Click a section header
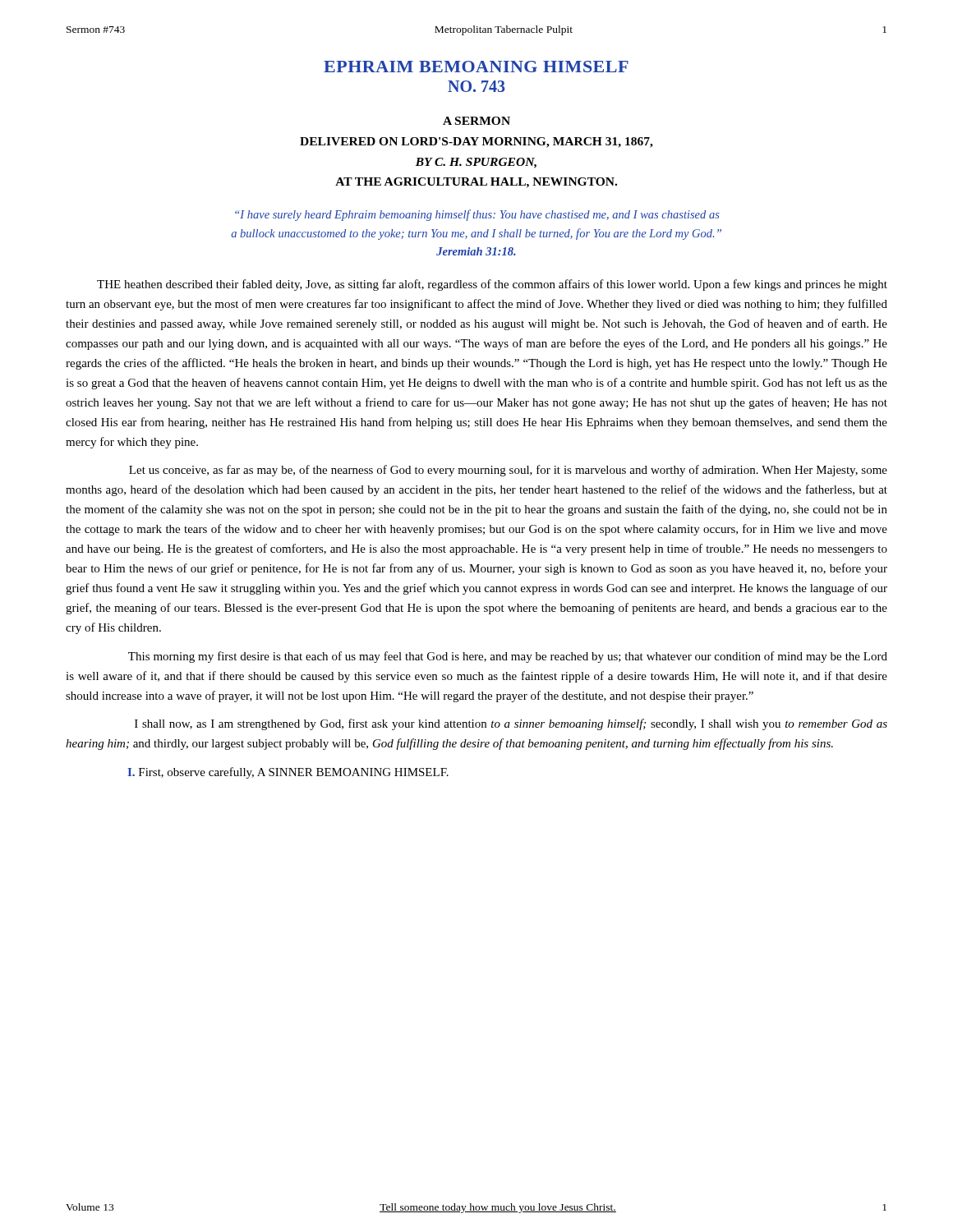The image size is (953, 1232). click(x=476, y=152)
